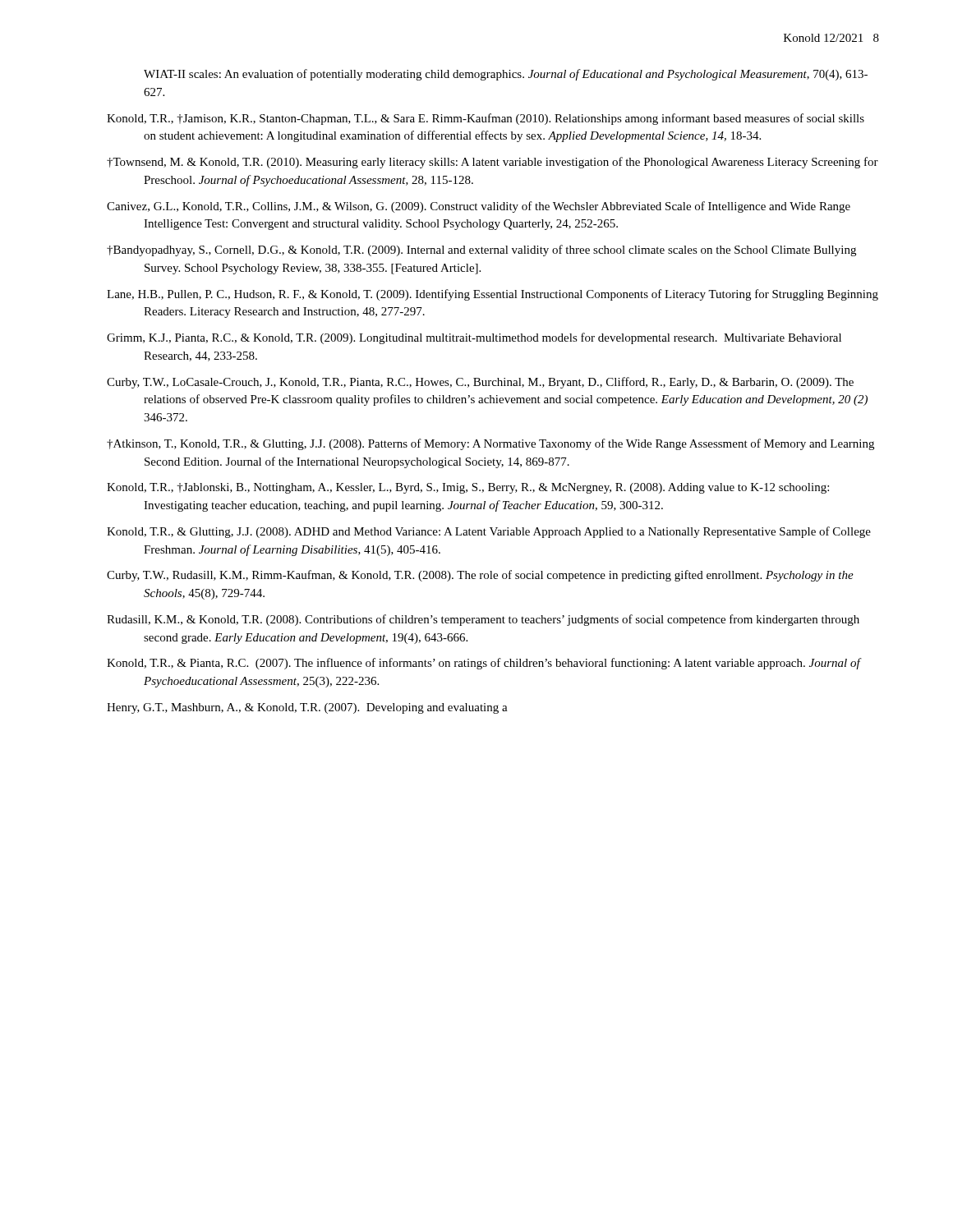Select the list item that says "Canivez, G.L., Konold,"
This screenshot has height=1232, width=953.
pyautogui.click(x=479, y=215)
